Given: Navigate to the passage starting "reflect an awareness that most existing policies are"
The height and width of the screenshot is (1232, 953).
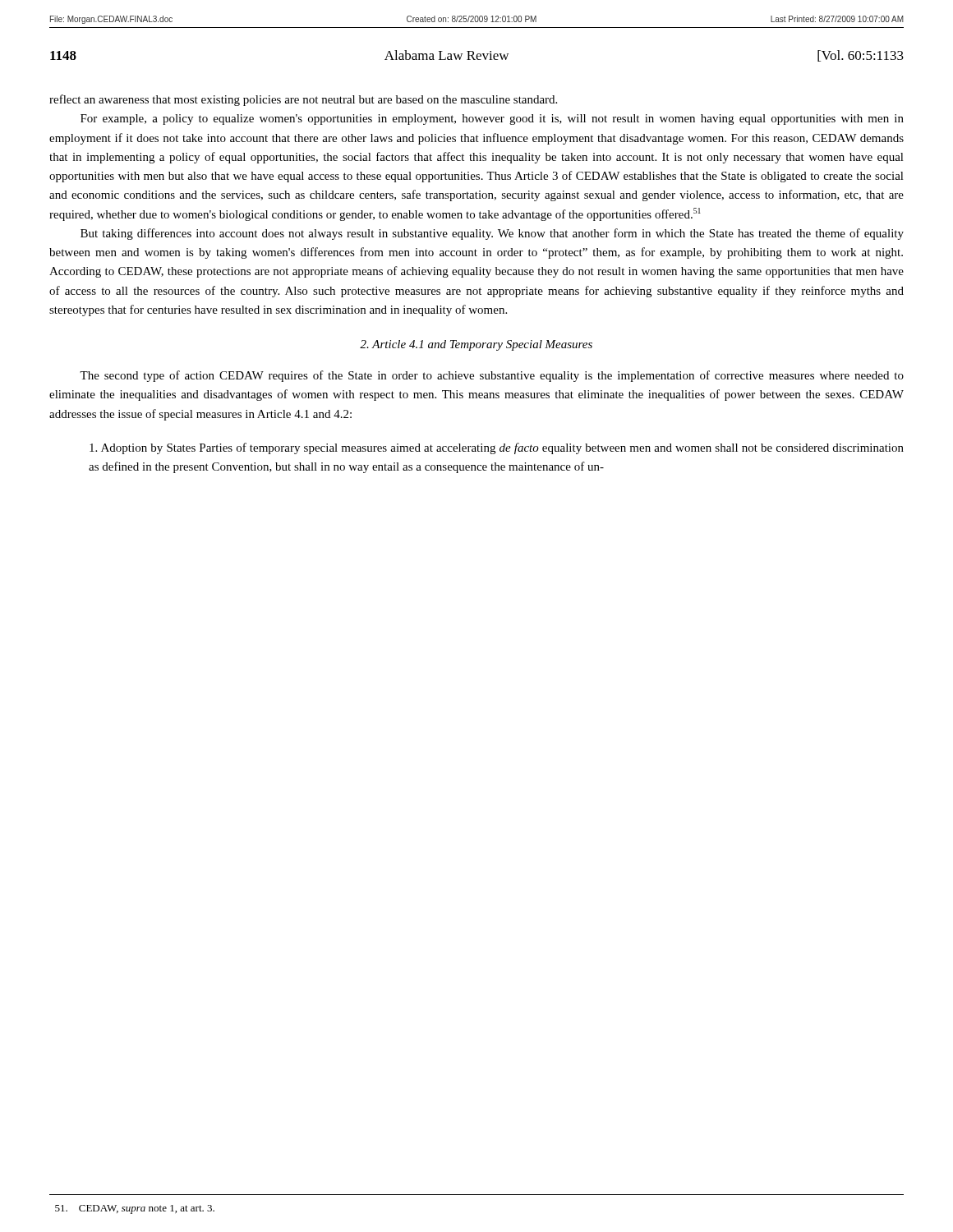Looking at the screenshot, I should coord(476,205).
